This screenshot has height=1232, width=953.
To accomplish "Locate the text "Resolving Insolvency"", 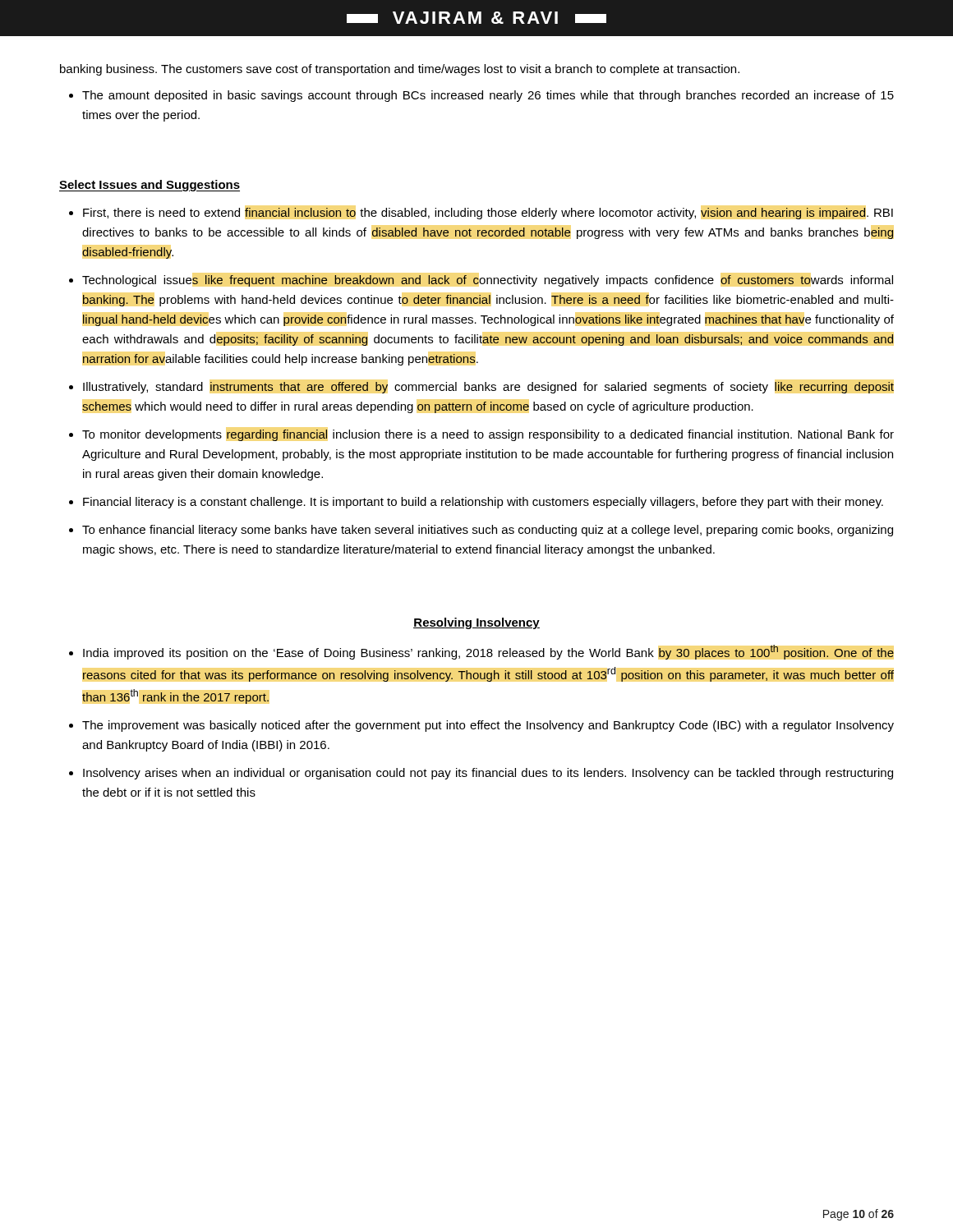I will tap(476, 622).
